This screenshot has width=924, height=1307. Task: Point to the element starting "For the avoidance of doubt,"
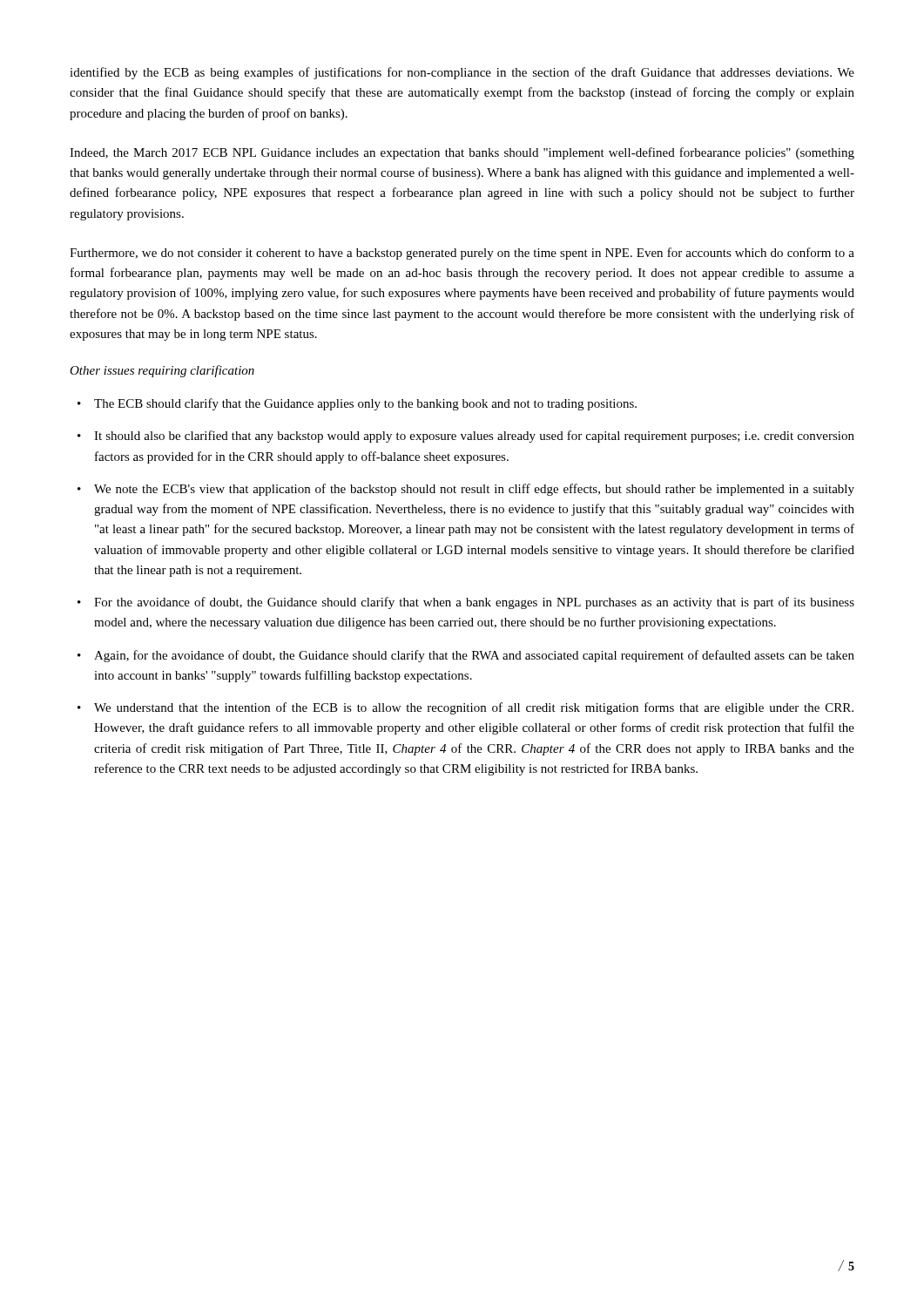(474, 612)
